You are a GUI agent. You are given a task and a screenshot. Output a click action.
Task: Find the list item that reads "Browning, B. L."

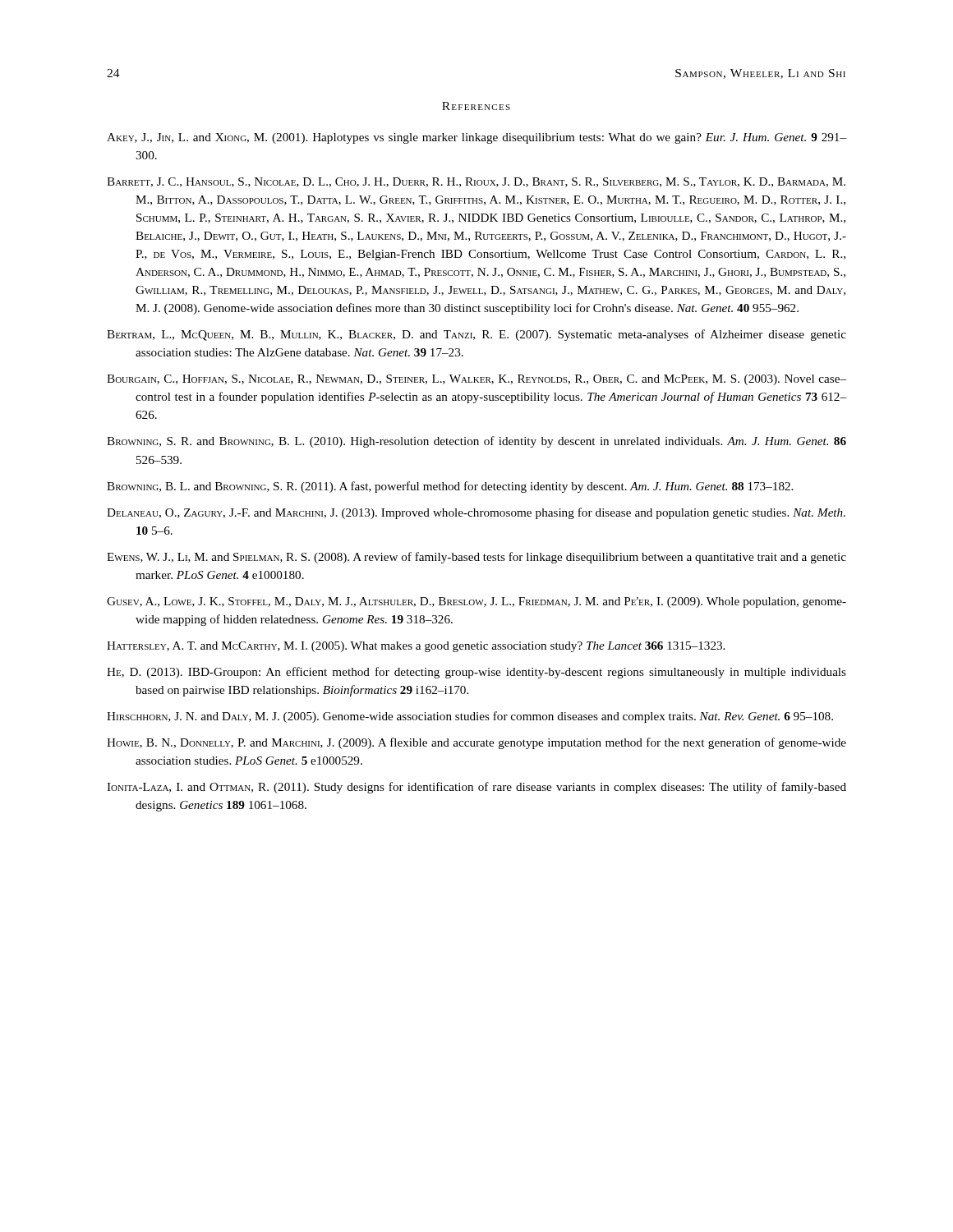click(476, 486)
